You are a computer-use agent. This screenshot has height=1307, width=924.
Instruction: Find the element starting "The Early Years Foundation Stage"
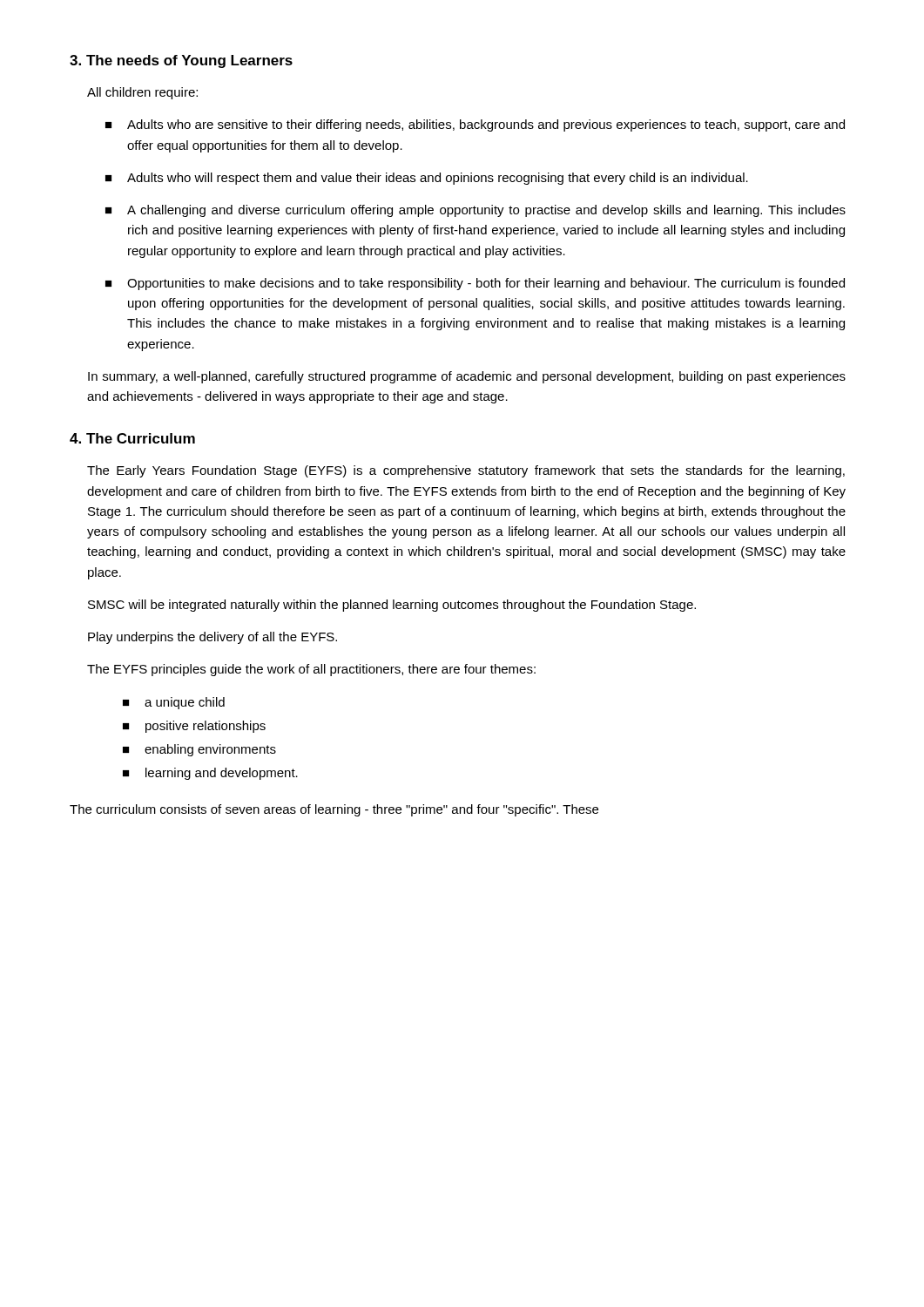[466, 521]
